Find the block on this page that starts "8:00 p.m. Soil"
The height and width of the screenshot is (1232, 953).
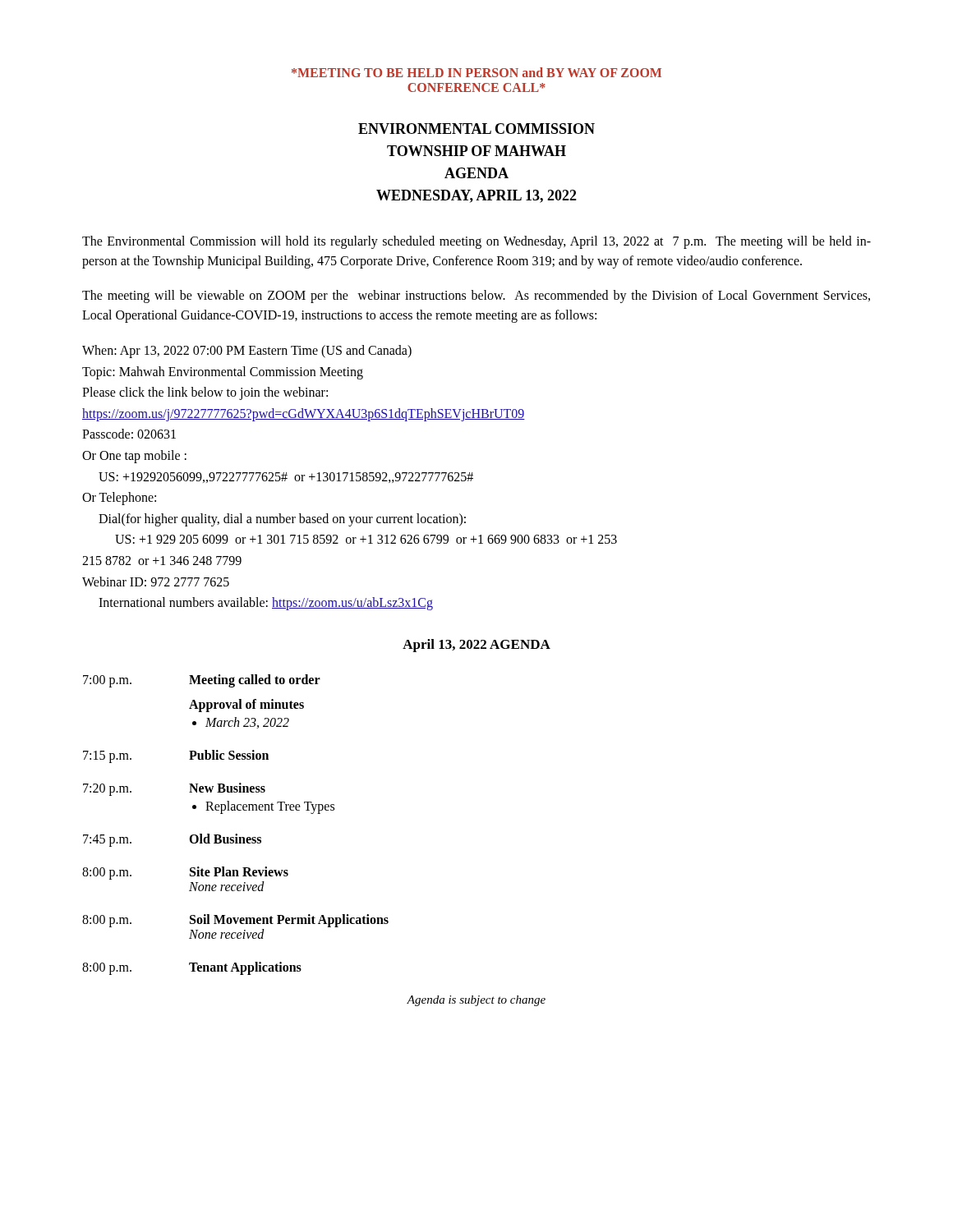pyautogui.click(x=235, y=921)
